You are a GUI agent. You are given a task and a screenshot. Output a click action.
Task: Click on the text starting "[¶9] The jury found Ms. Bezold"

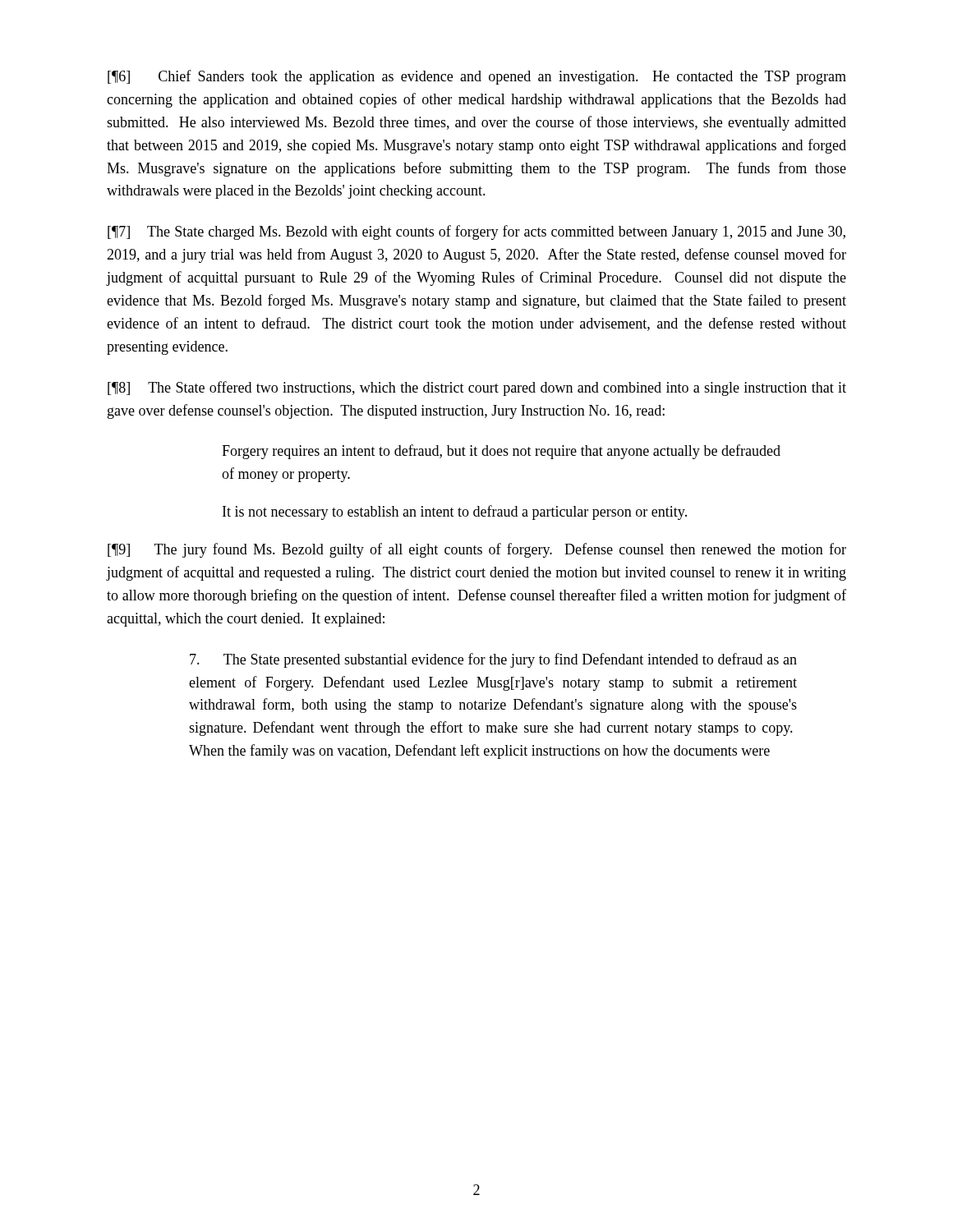point(476,584)
